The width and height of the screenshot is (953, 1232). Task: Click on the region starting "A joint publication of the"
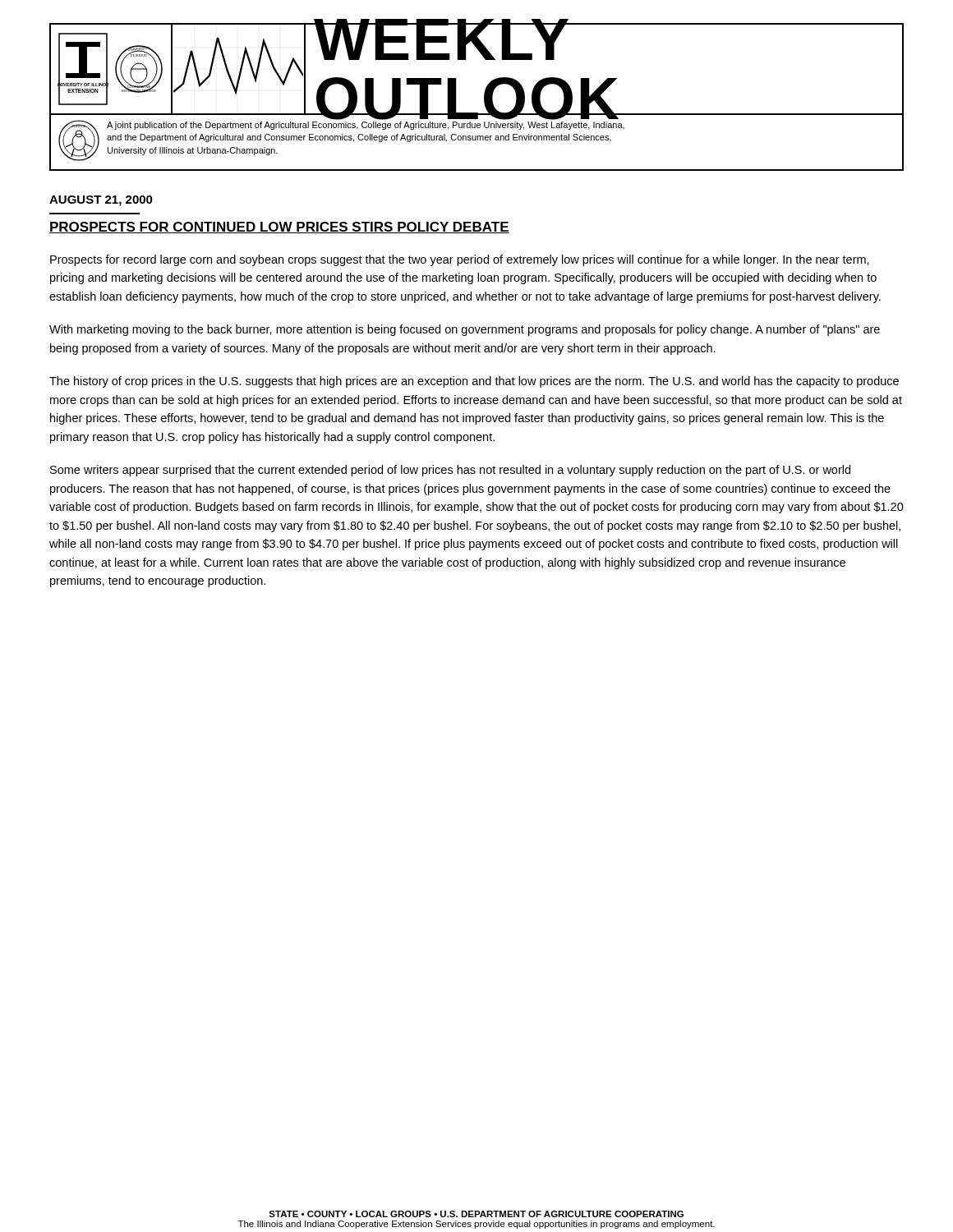click(x=366, y=137)
